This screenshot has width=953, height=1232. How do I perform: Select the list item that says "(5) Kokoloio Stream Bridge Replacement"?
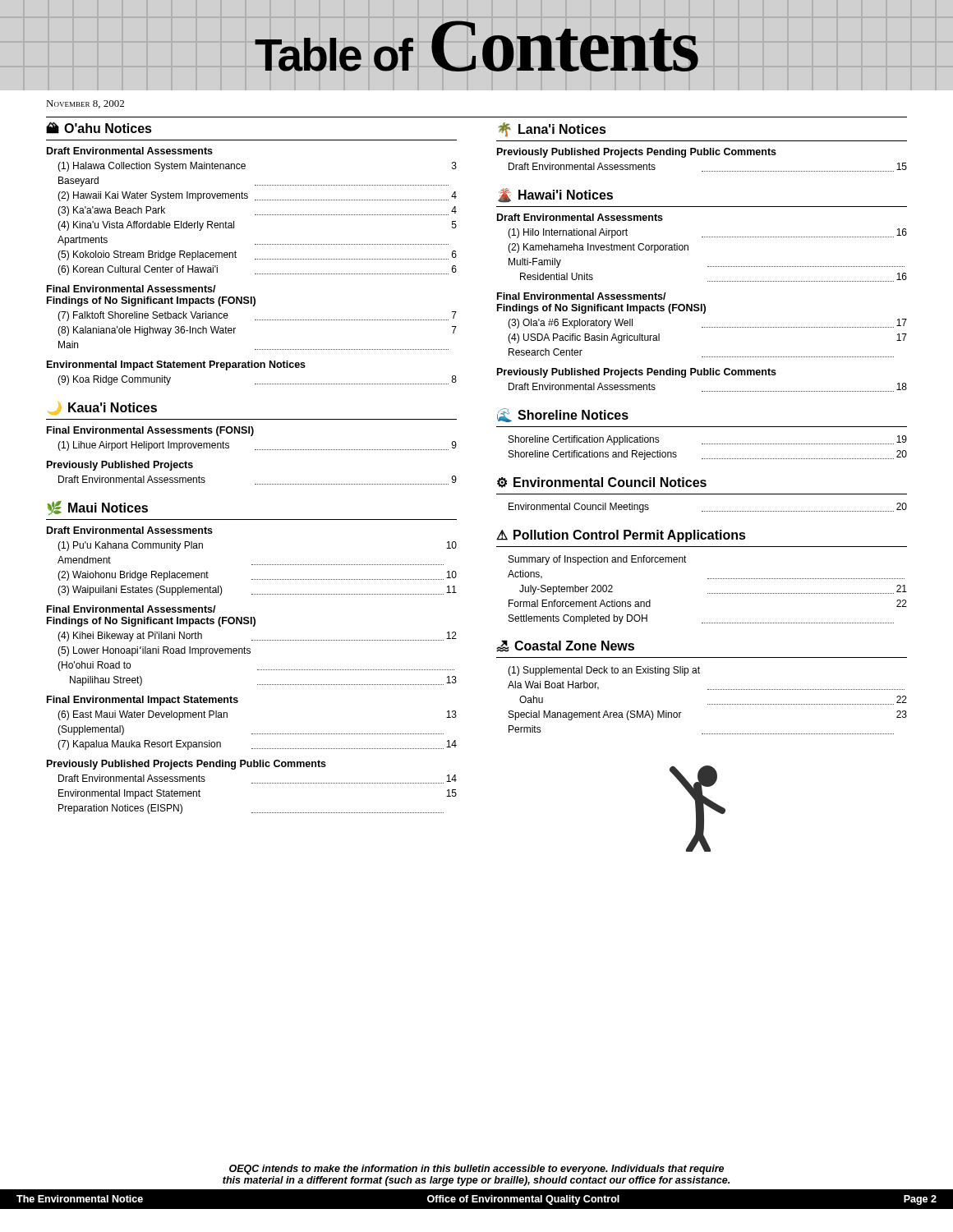click(257, 255)
